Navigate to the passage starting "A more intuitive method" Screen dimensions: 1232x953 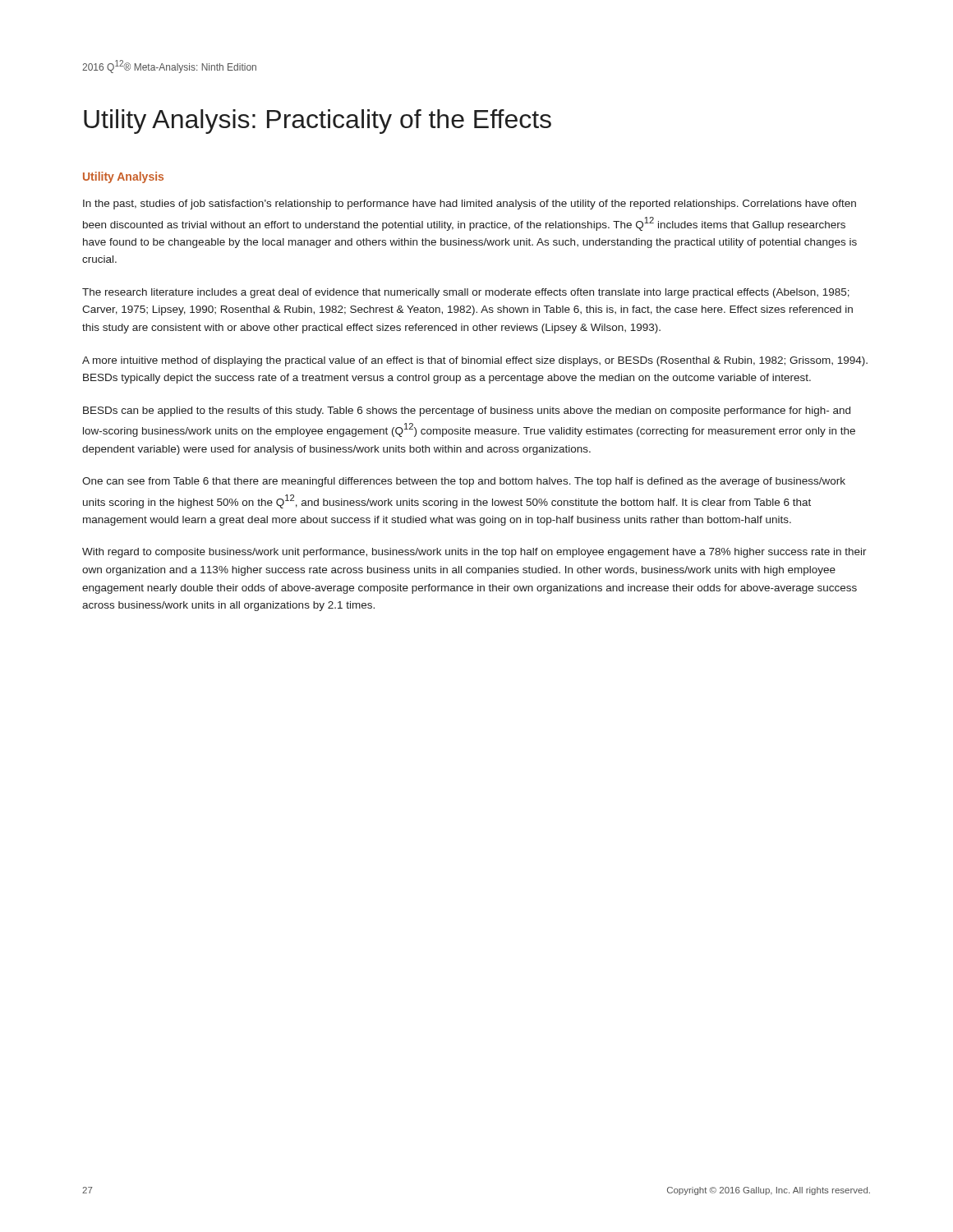[475, 369]
